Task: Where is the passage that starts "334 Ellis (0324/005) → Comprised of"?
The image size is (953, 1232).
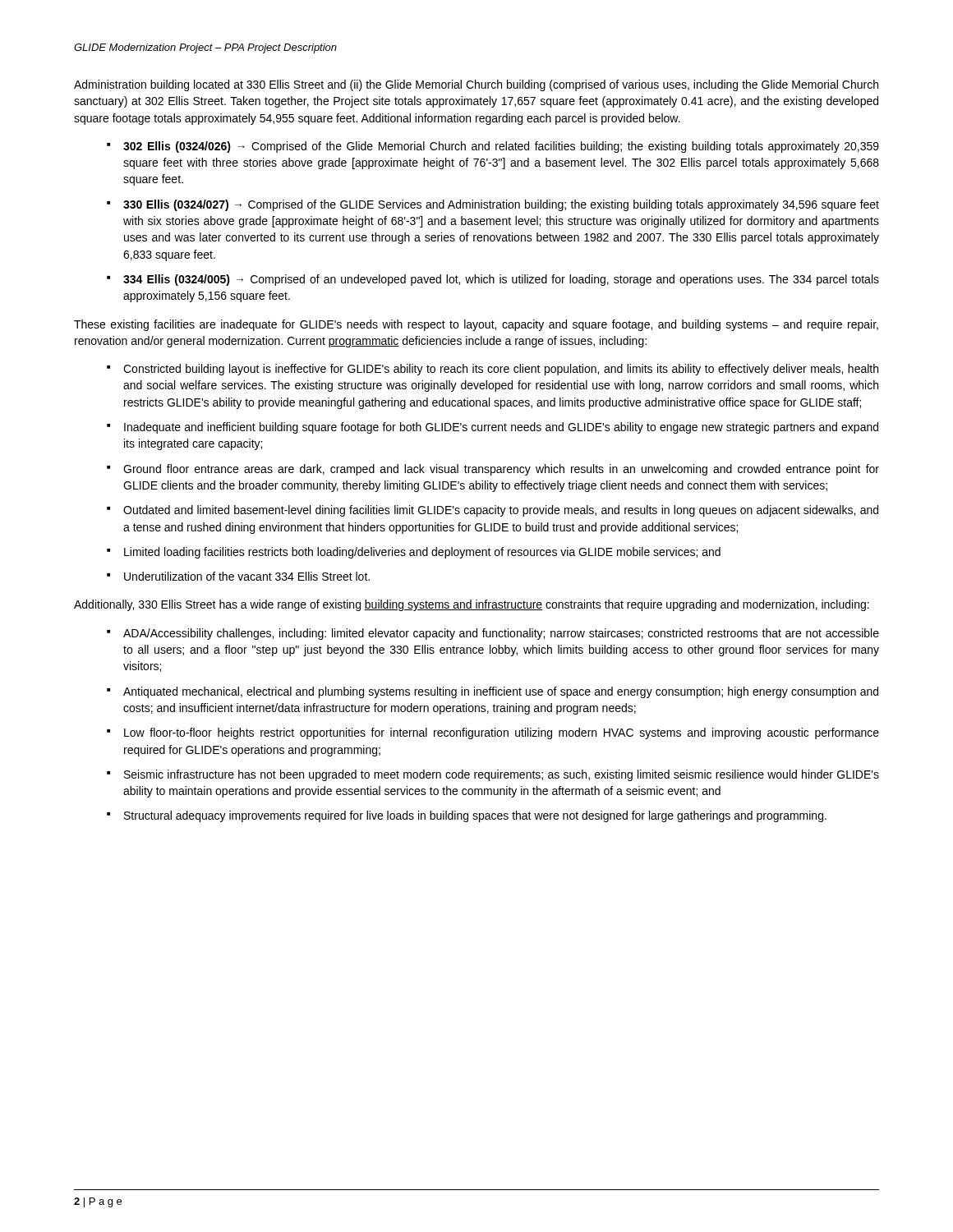Action: [501, 288]
